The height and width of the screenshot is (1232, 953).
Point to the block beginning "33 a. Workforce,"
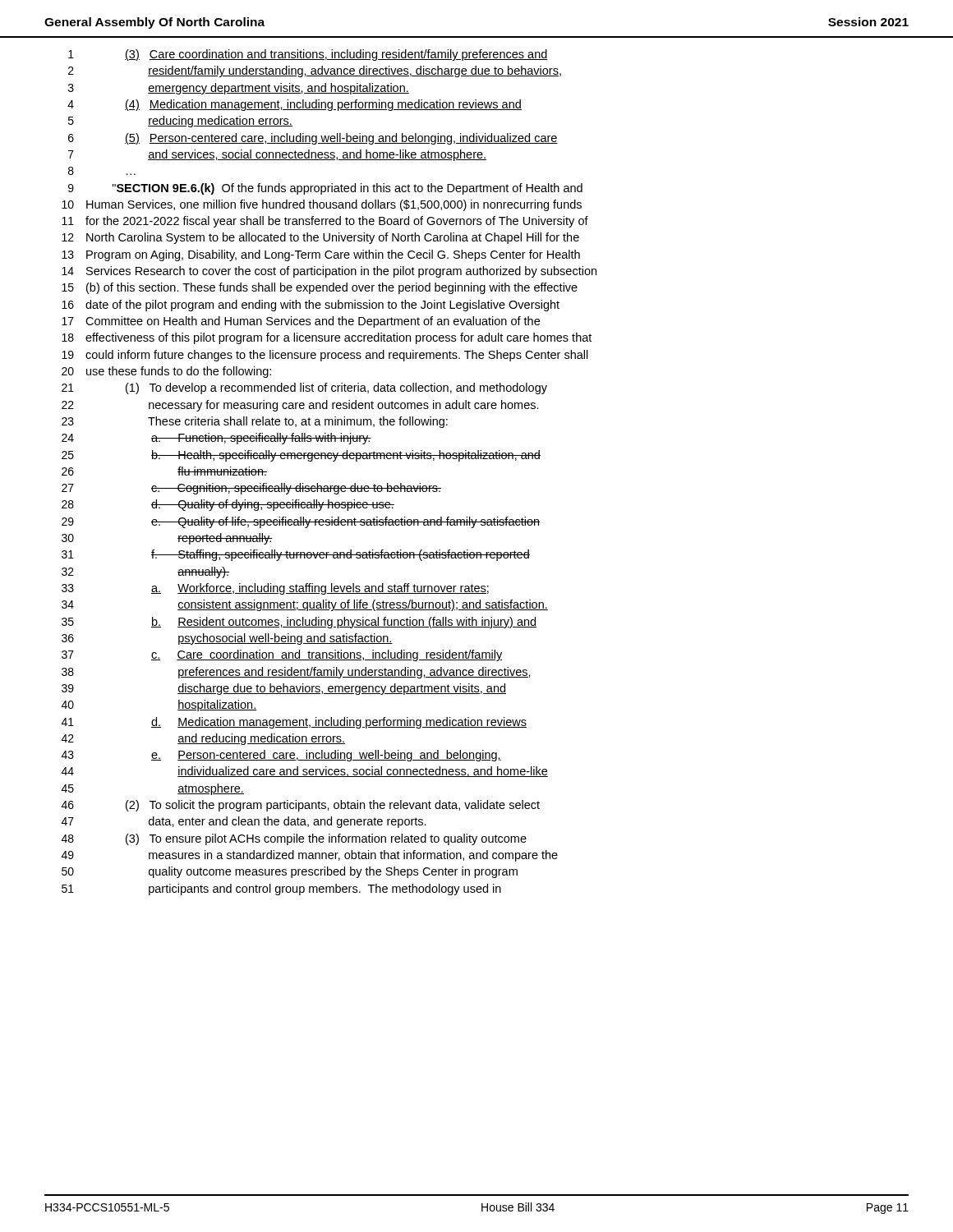tap(476, 597)
